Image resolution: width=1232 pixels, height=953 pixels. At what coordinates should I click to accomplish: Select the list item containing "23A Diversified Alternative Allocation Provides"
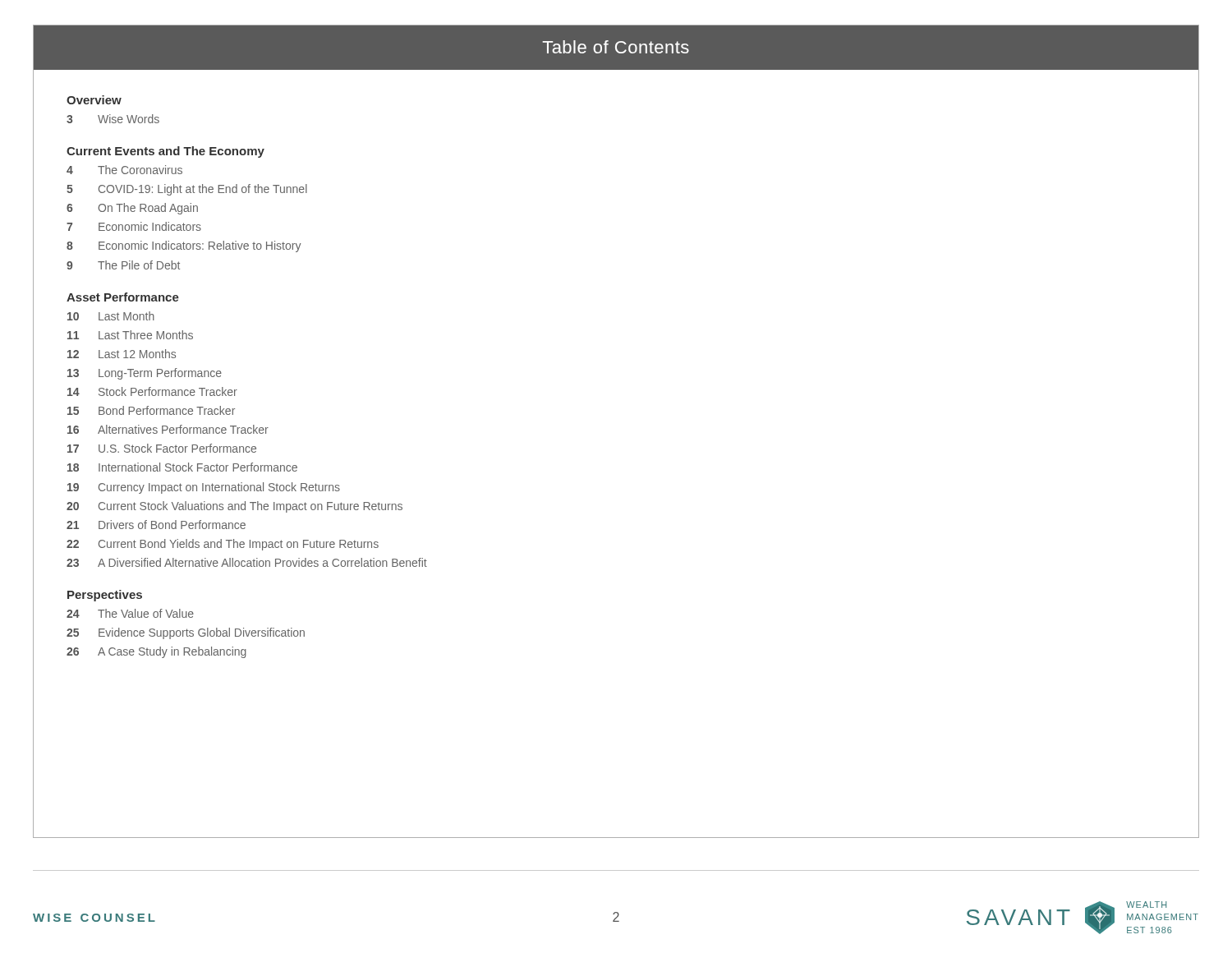point(247,563)
